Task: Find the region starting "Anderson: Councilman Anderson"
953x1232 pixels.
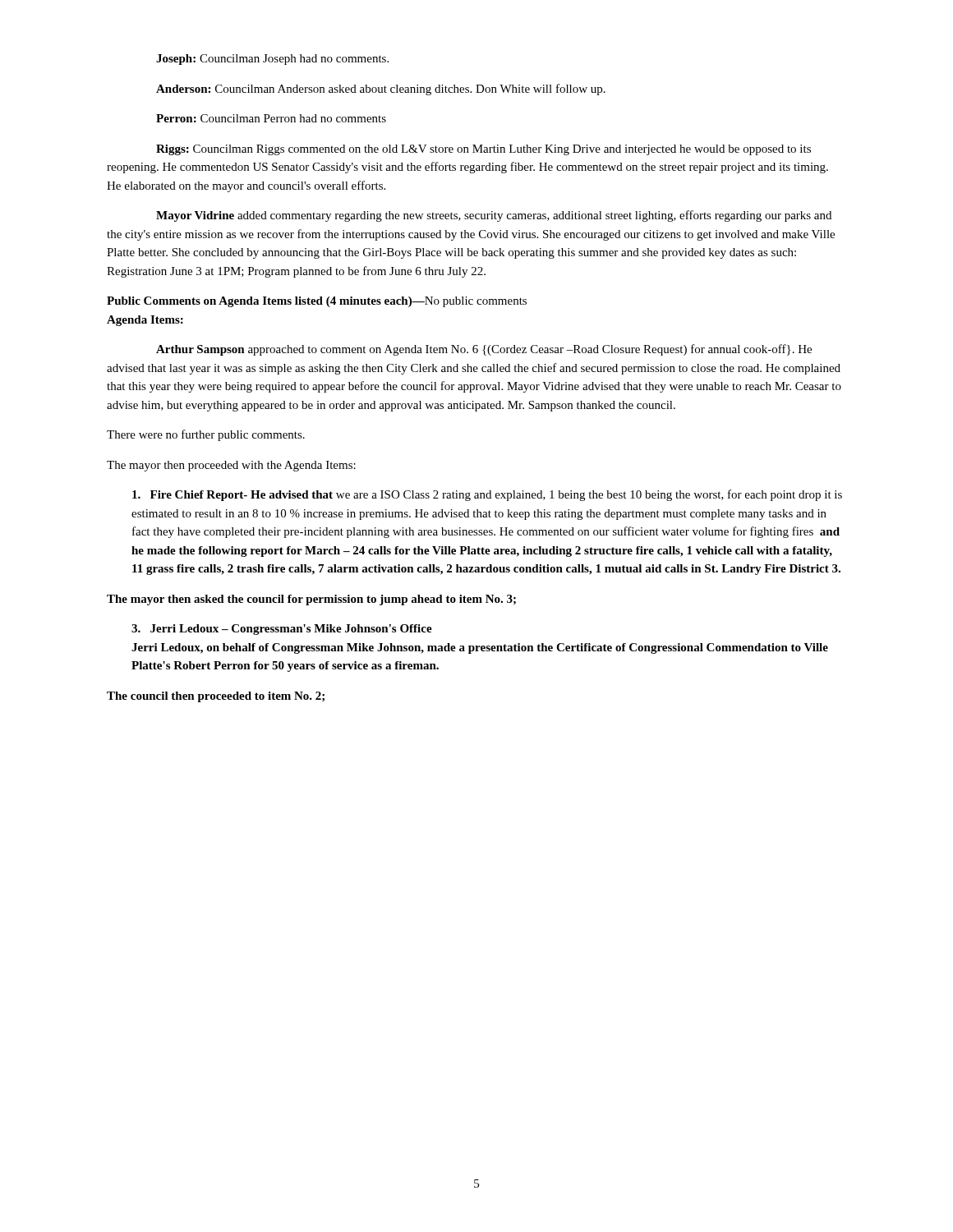Action: point(381,88)
